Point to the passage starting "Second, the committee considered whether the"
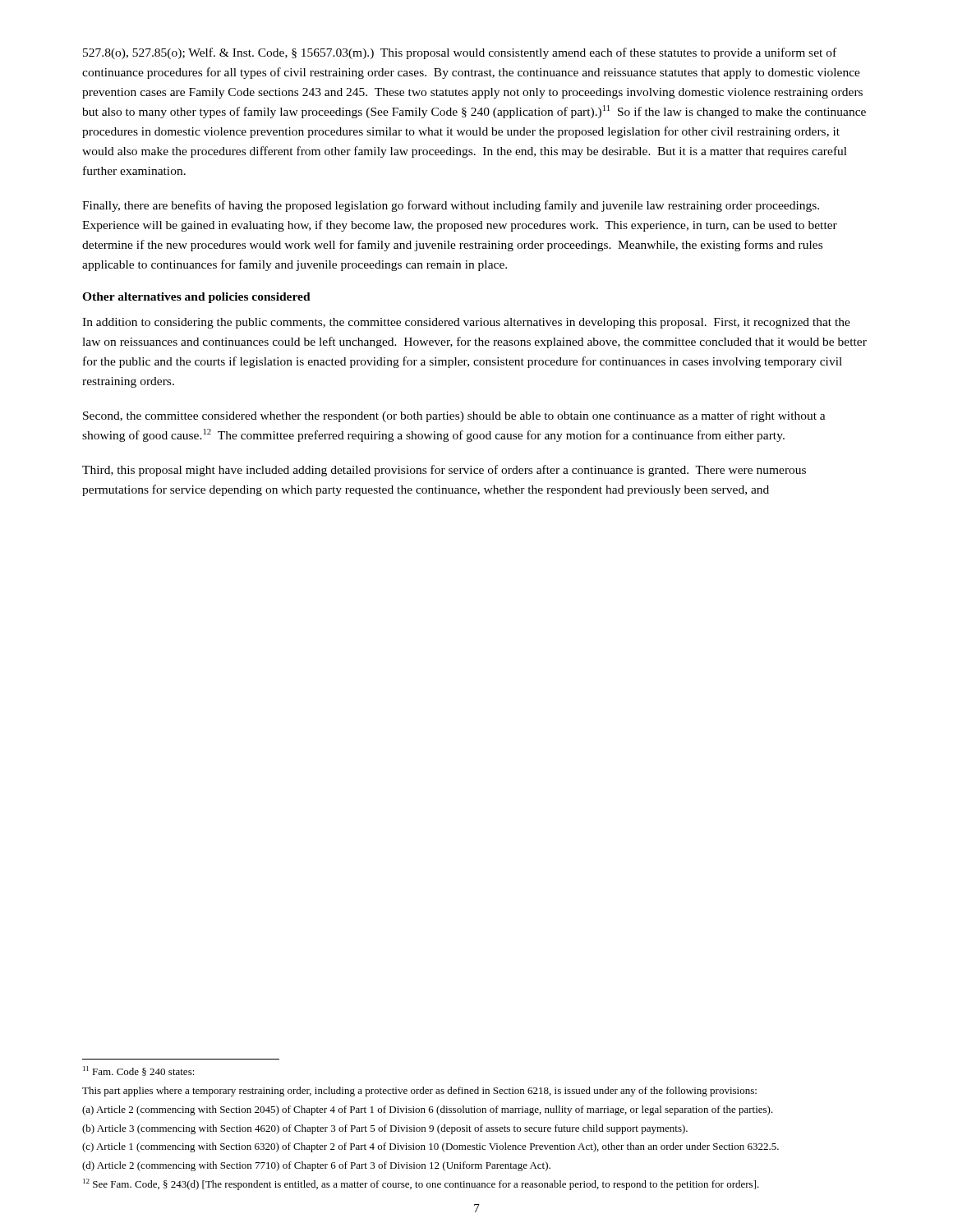 pyautogui.click(x=454, y=425)
